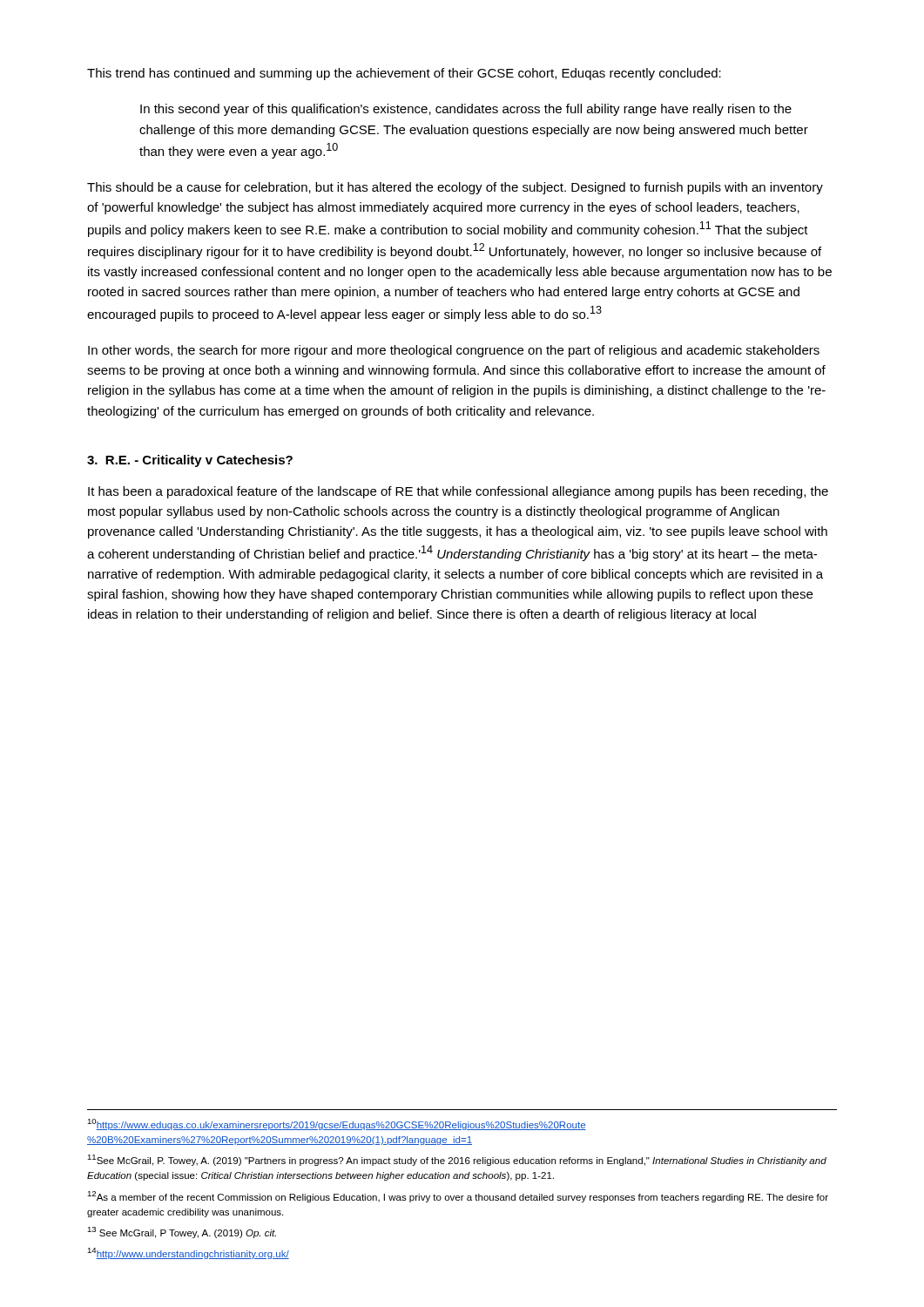Locate the block of text that opens with "This trend has"
Image resolution: width=924 pixels, height=1307 pixels.
point(404,73)
